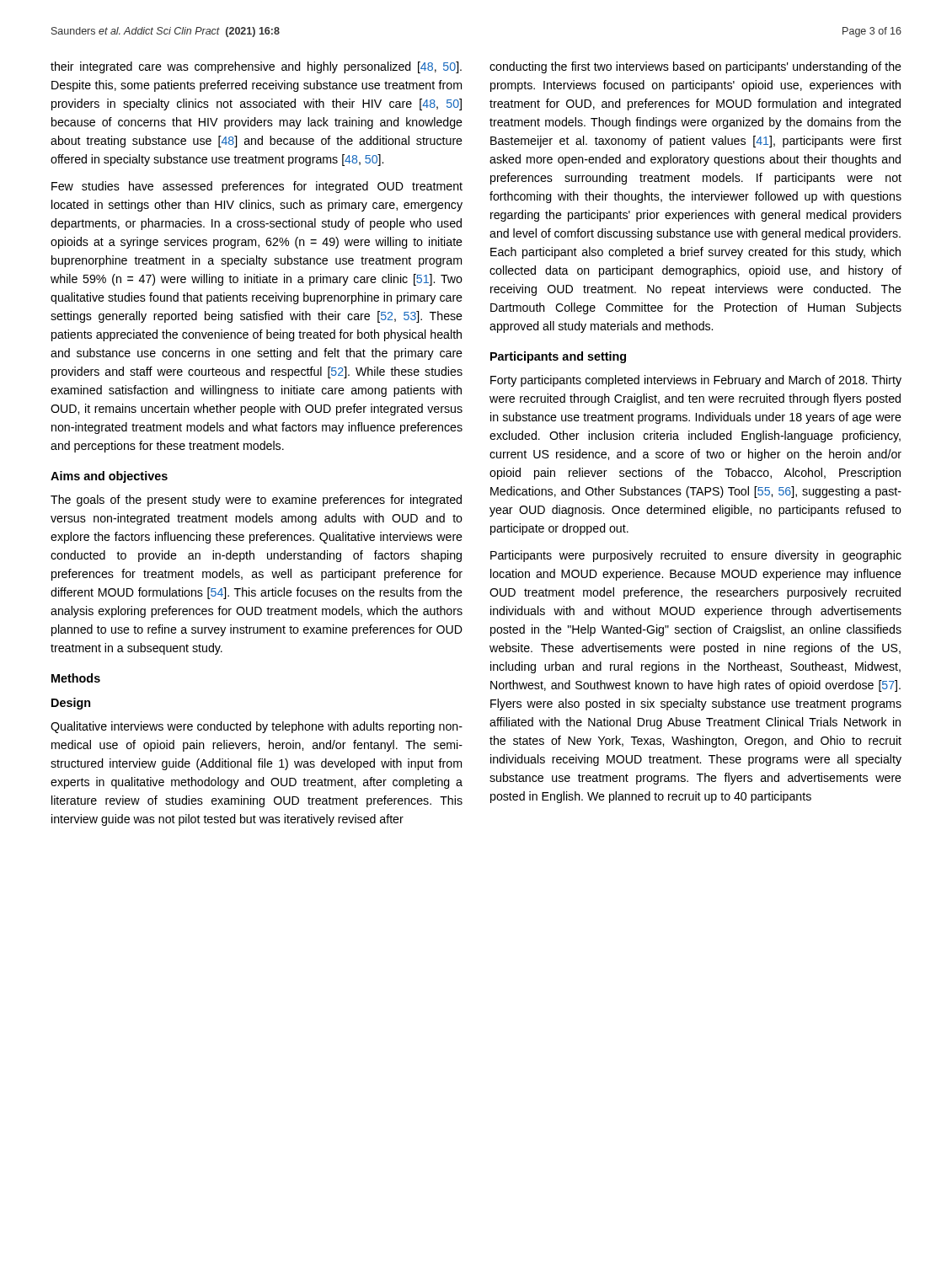This screenshot has height=1264, width=952.
Task: Find the text block containing "The goals of"
Action: [257, 574]
